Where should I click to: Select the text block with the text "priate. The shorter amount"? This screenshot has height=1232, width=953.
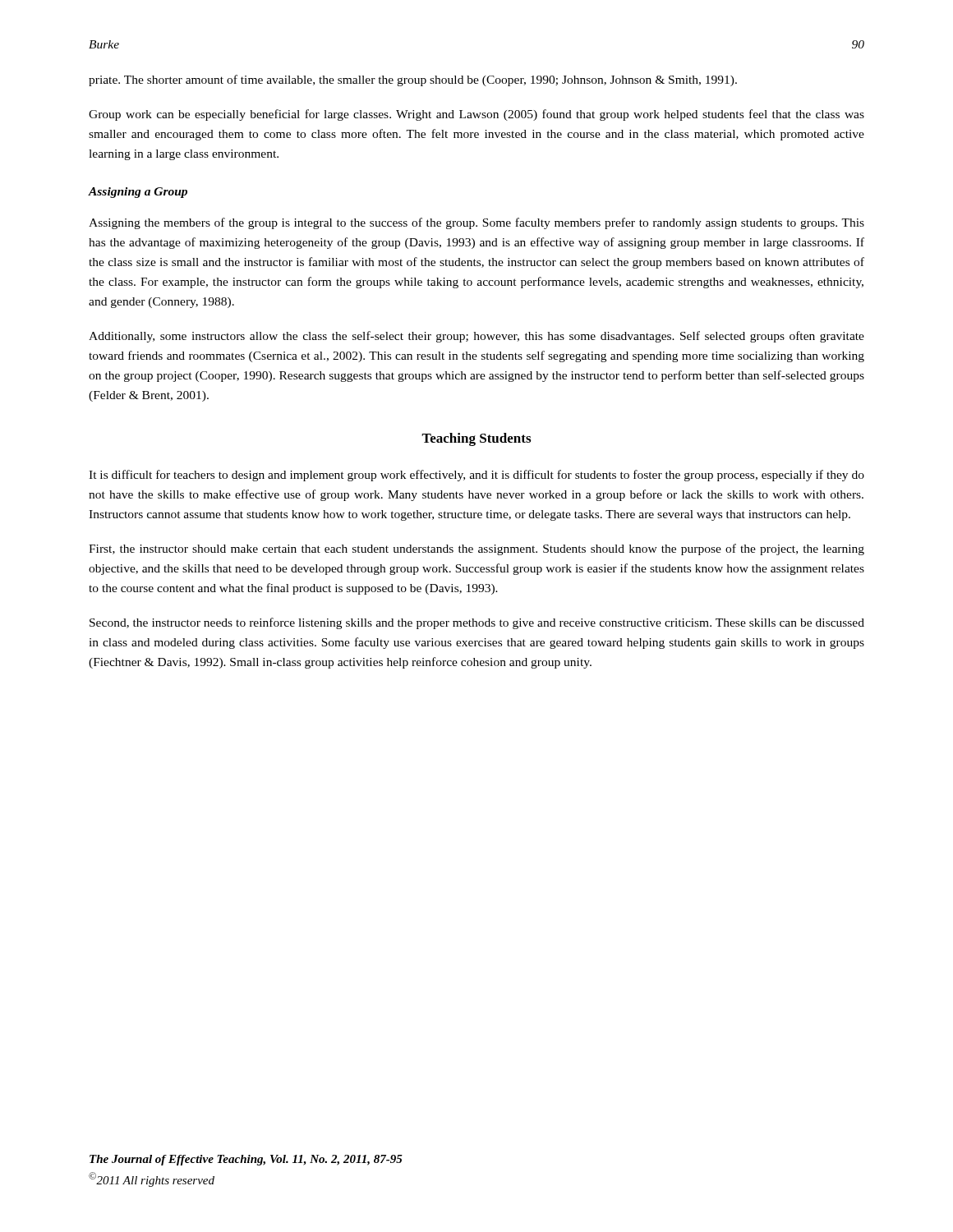click(413, 79)
